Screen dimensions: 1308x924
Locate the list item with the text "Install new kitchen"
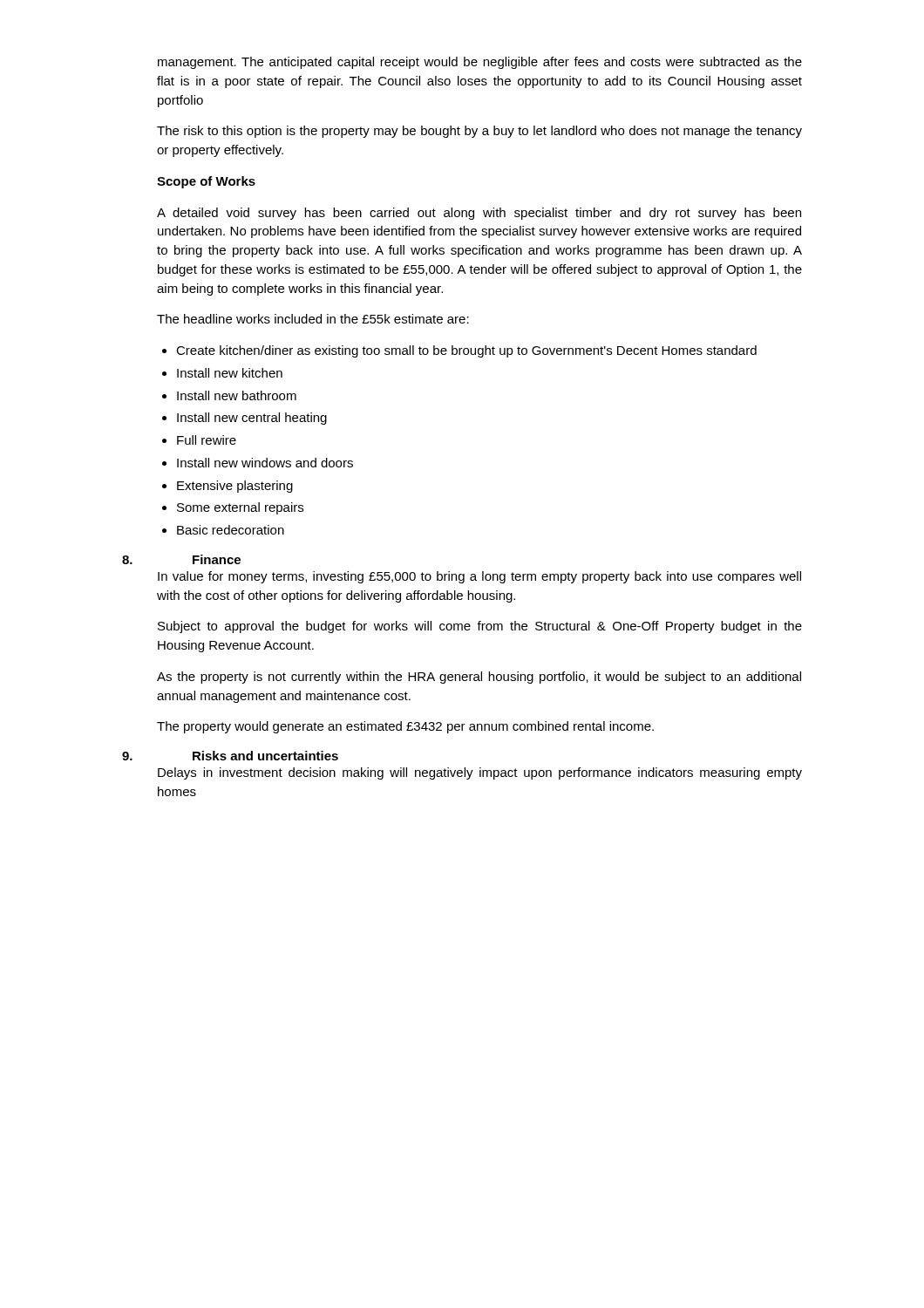(222, 373)
